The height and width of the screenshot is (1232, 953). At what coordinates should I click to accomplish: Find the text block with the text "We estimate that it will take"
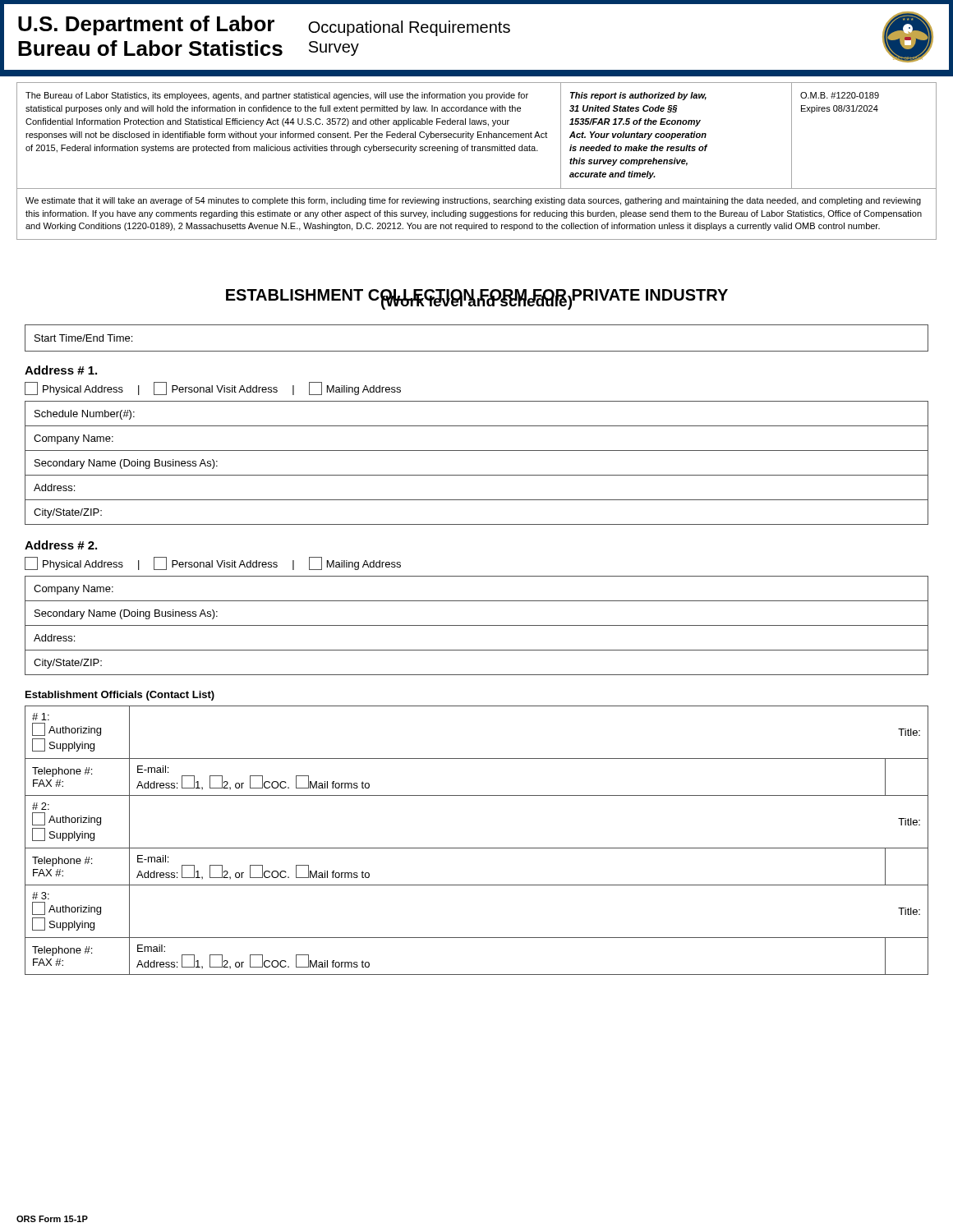tap(474, 213)
